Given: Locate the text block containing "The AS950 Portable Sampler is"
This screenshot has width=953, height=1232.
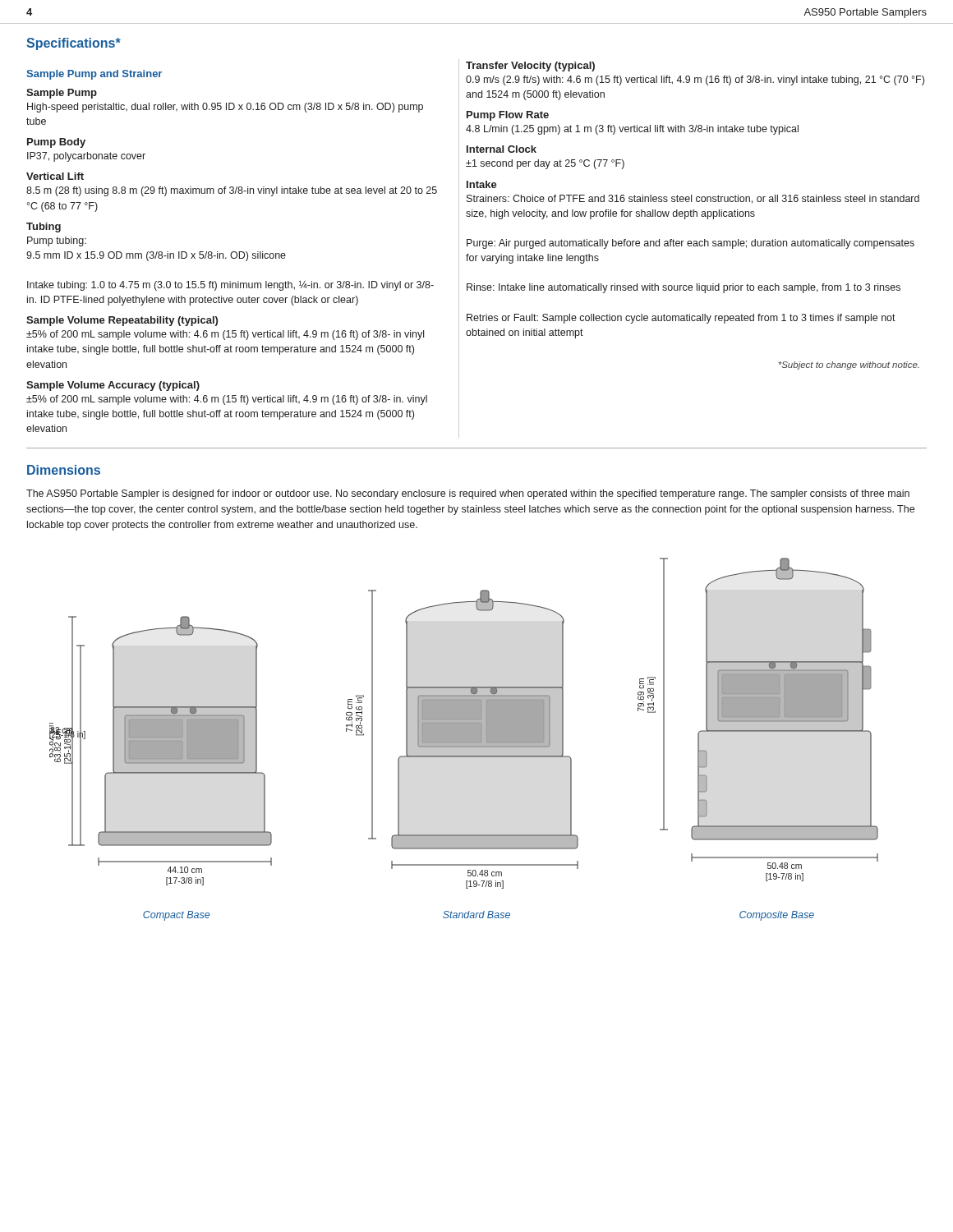Looking at the screenshot, I should [x=471, y=509].
